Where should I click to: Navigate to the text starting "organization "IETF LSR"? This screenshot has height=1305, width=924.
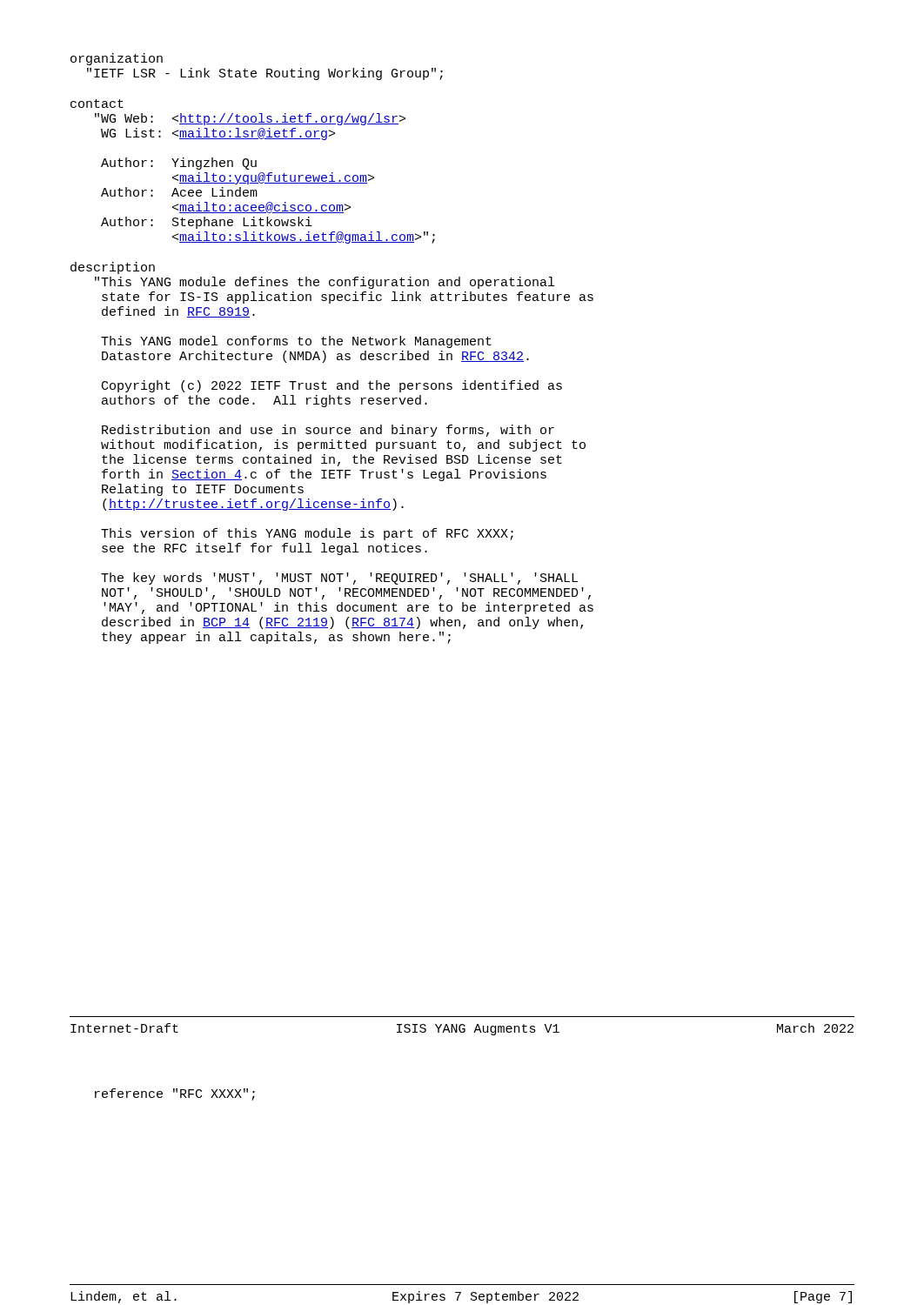(117, 59)
